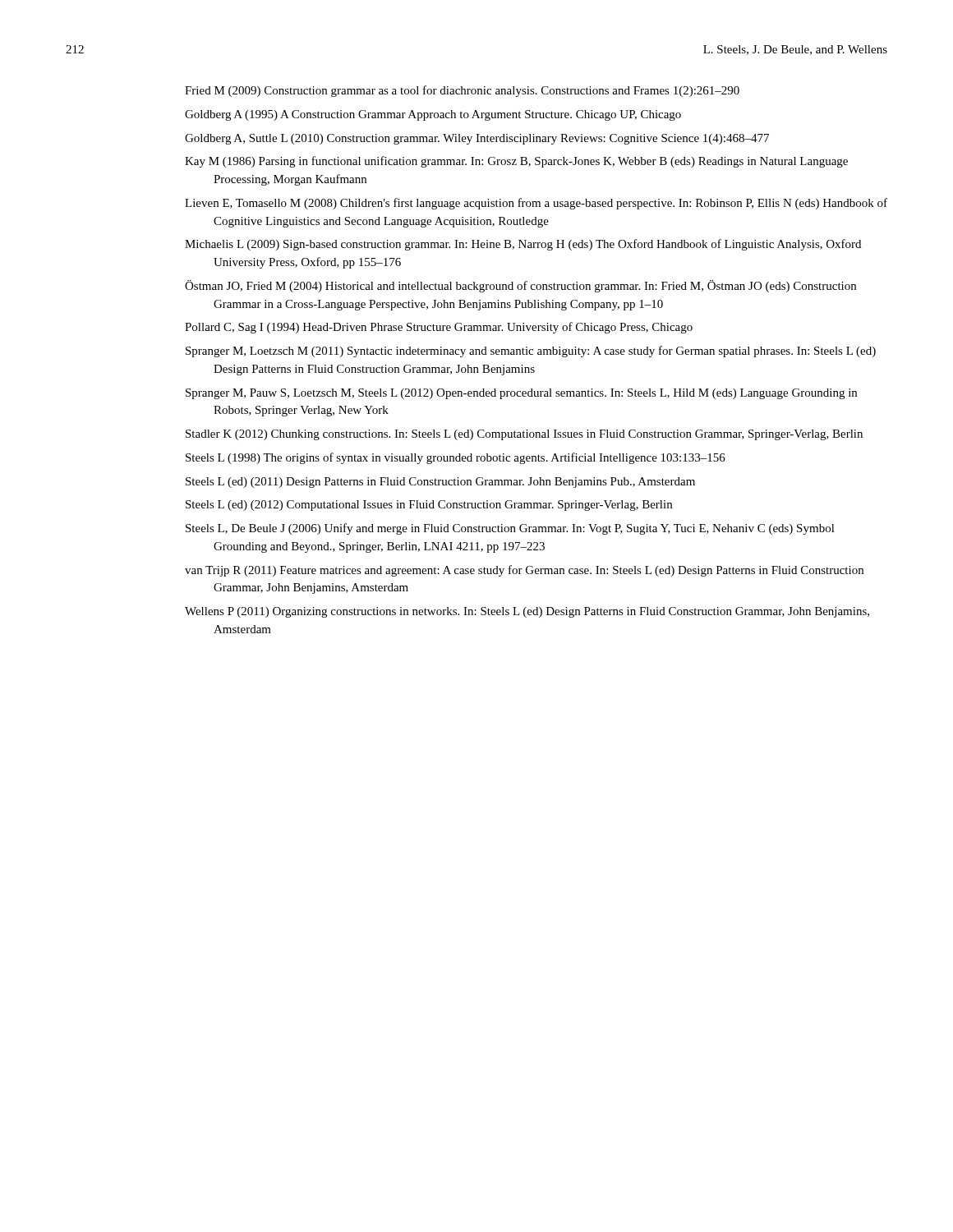Point to the text block starting "Spranger M, Loetzsch M (2011) Syntactic"

(x=530, y=360)
